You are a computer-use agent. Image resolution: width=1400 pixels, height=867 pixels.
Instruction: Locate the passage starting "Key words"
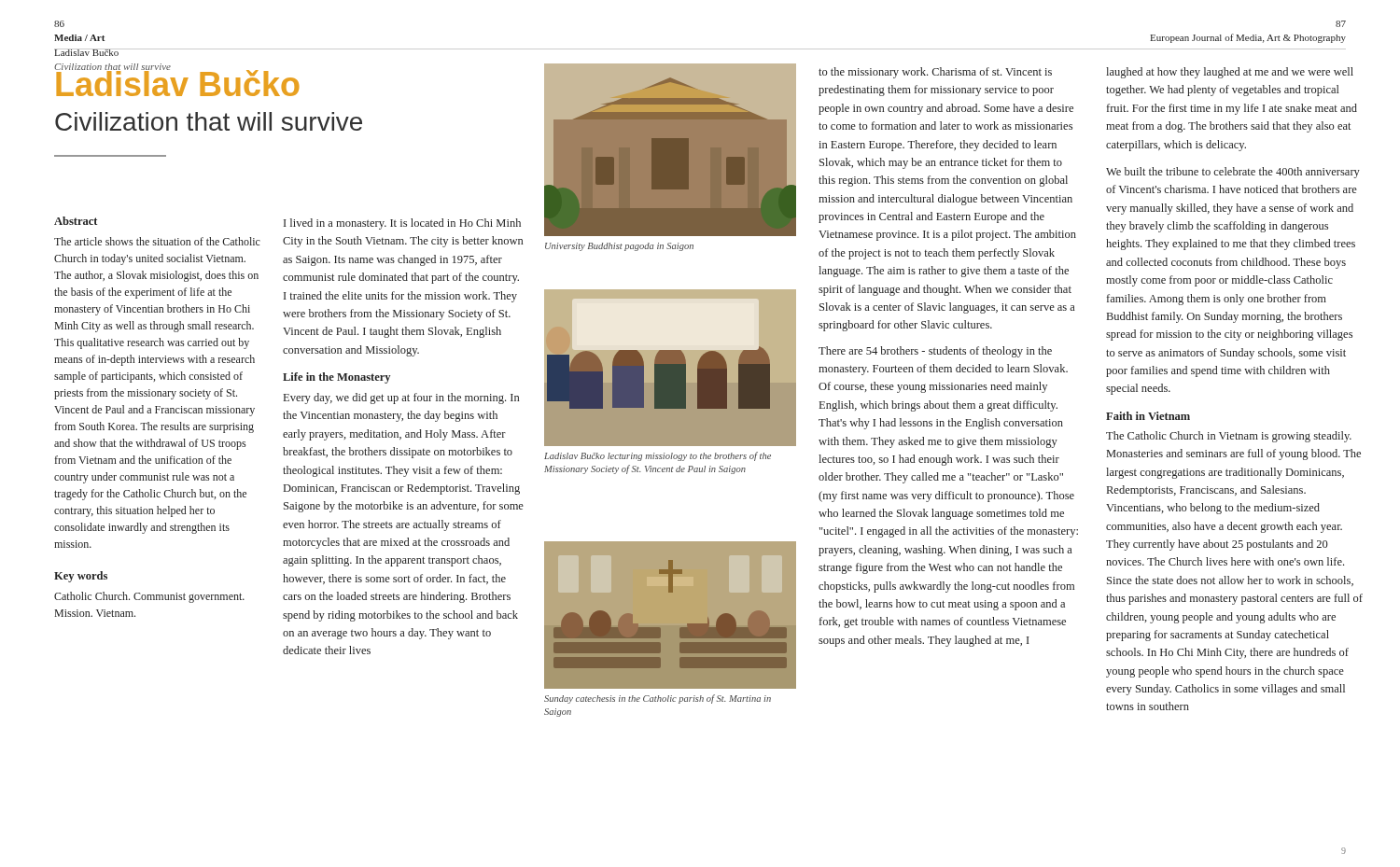pyautogui.click(x=81, y=576)
